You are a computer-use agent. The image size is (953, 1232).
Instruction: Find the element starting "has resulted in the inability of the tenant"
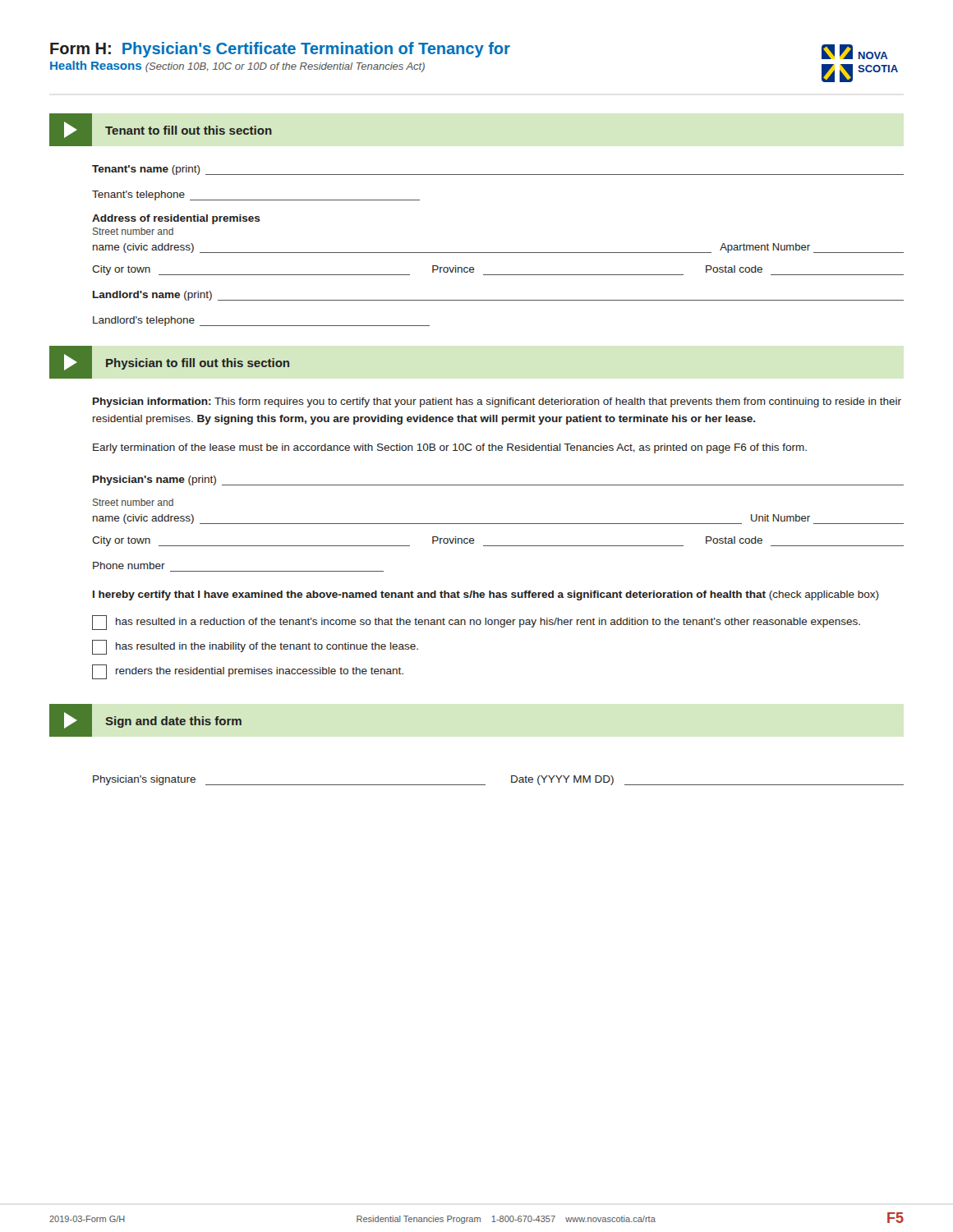tap(255, 647)
